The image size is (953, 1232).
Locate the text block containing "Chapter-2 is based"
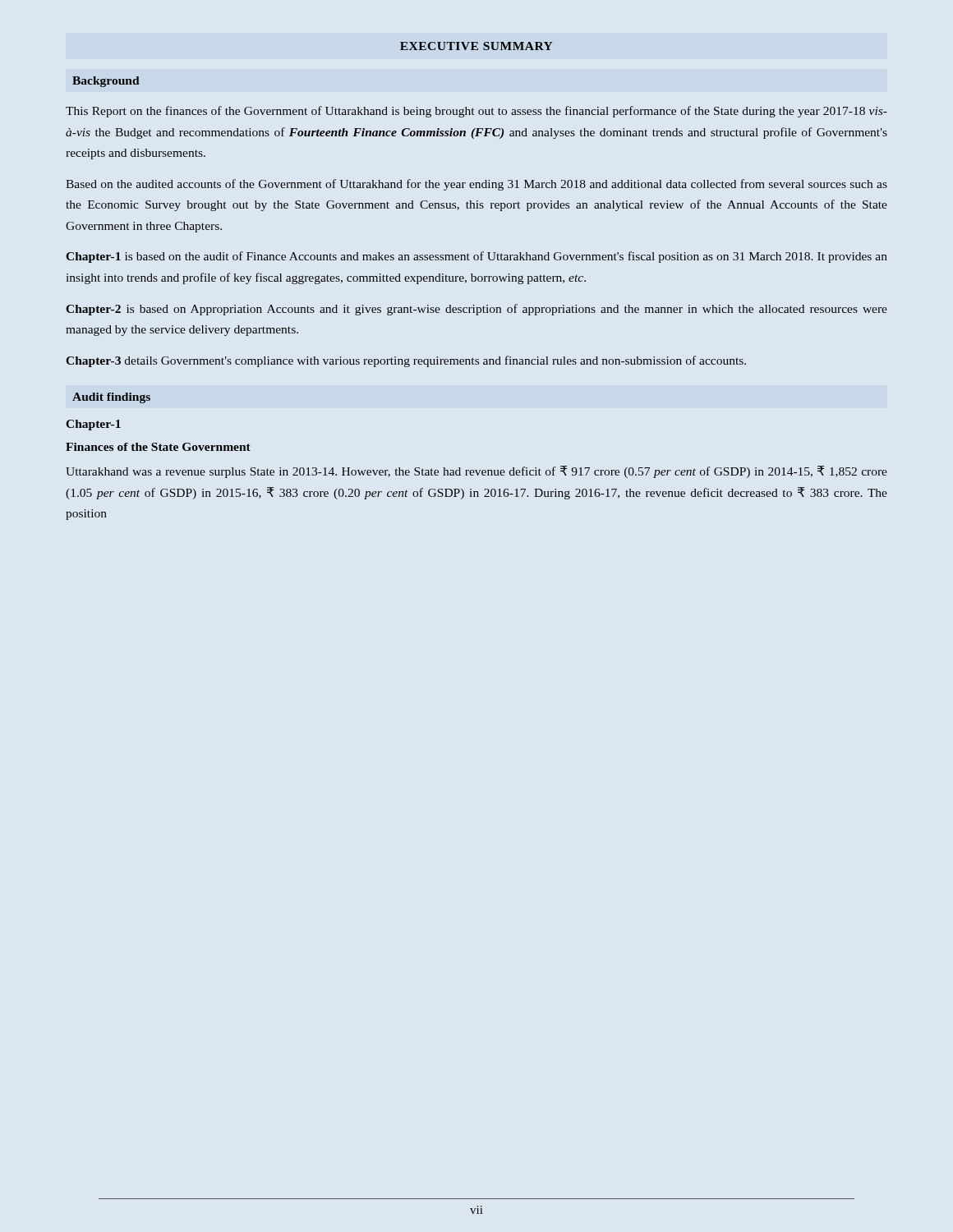coord(476,318)
